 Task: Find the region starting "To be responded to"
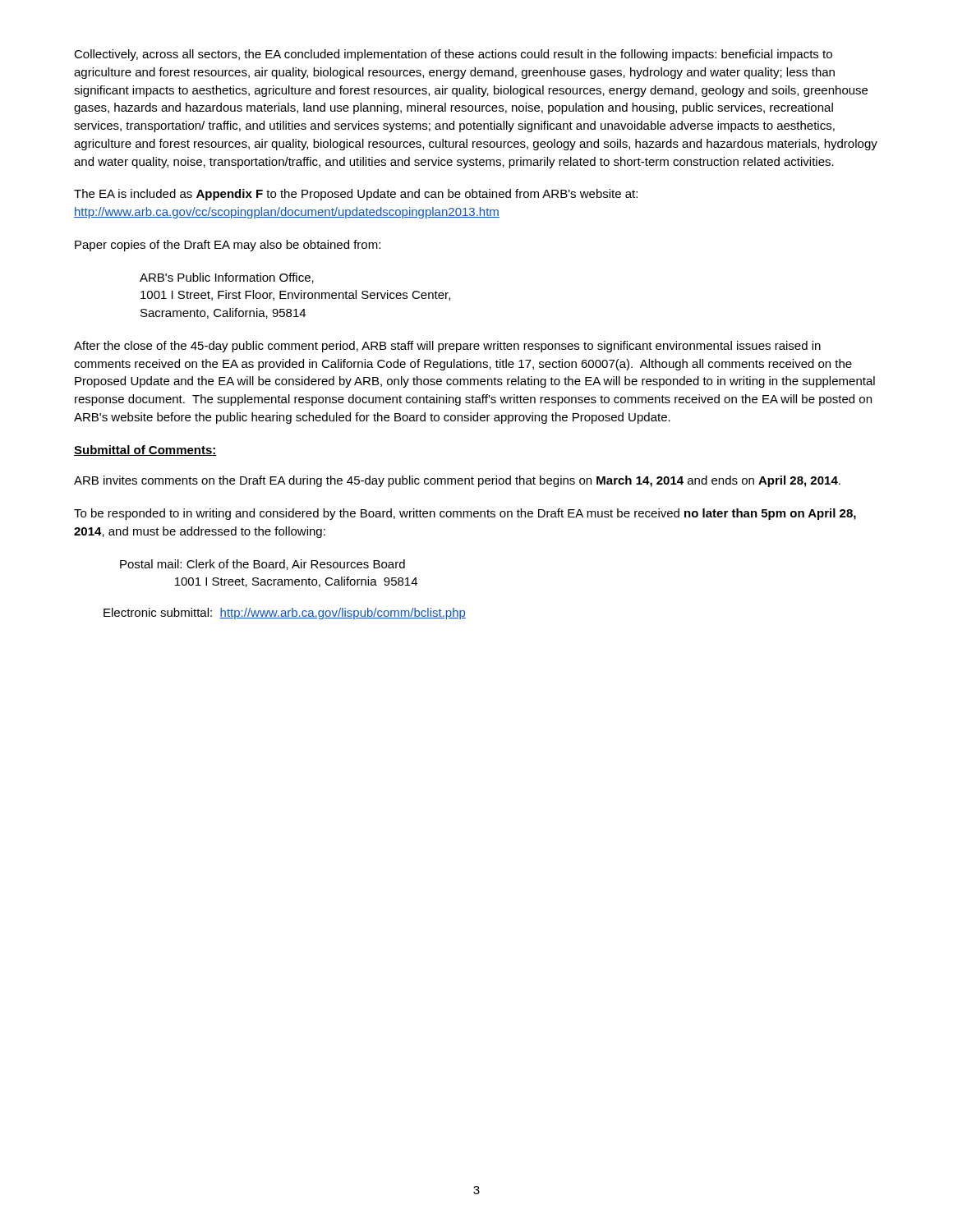[x=465, y=522]
